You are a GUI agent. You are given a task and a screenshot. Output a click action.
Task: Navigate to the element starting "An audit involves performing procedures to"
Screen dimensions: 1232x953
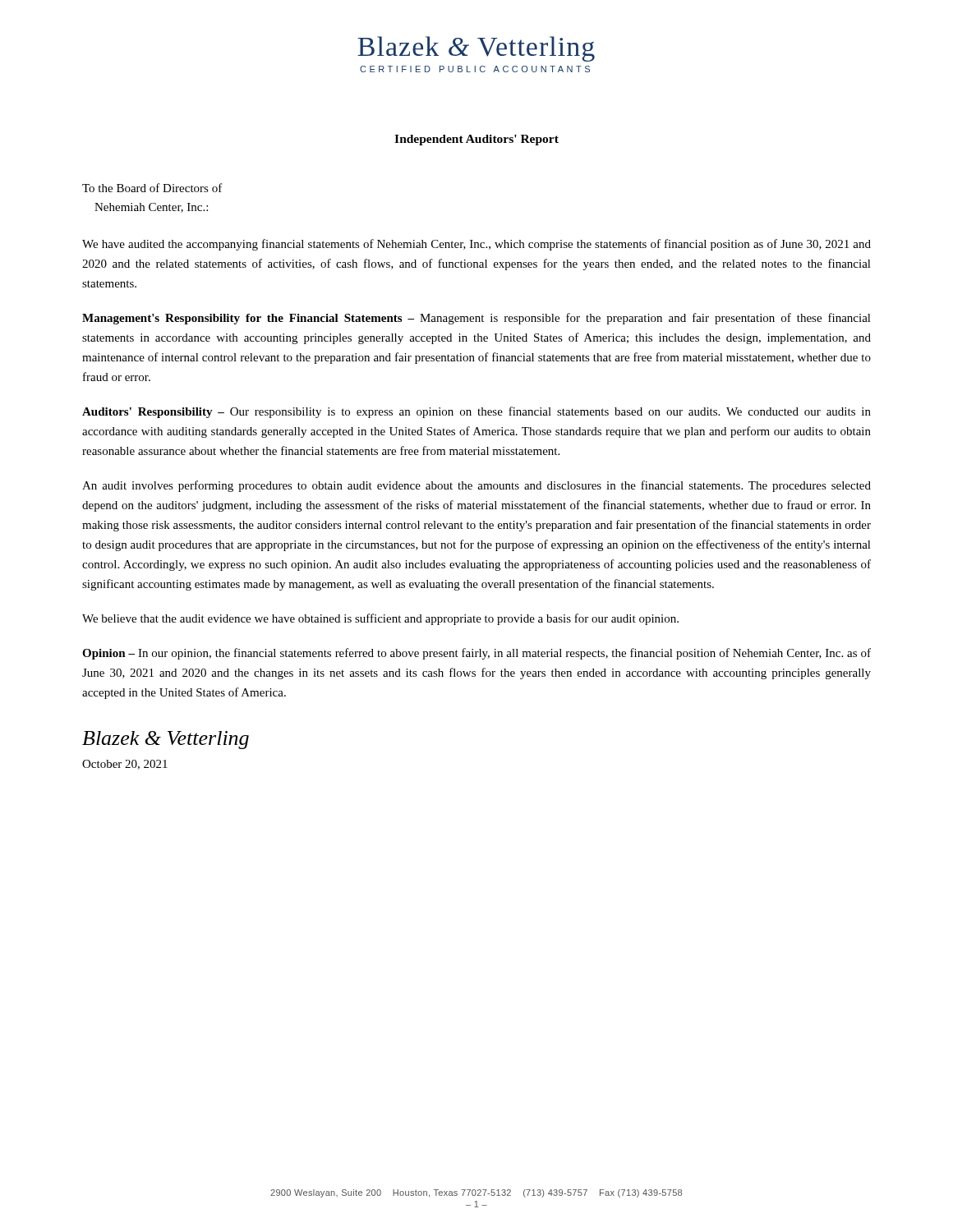[476, 535]
